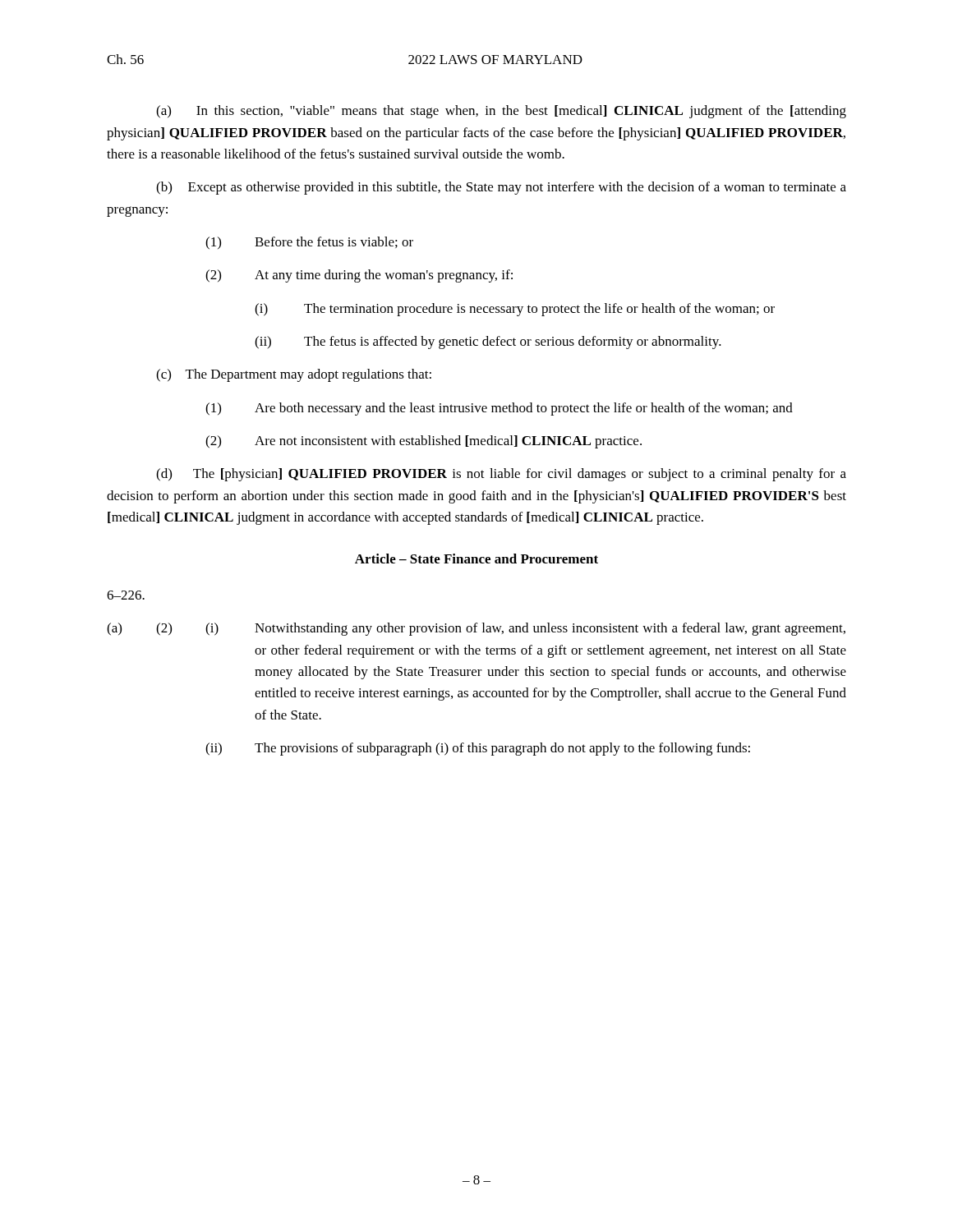
Task: Navigate to the text block starting "(c) The Department may"
Action: (294, 374)
